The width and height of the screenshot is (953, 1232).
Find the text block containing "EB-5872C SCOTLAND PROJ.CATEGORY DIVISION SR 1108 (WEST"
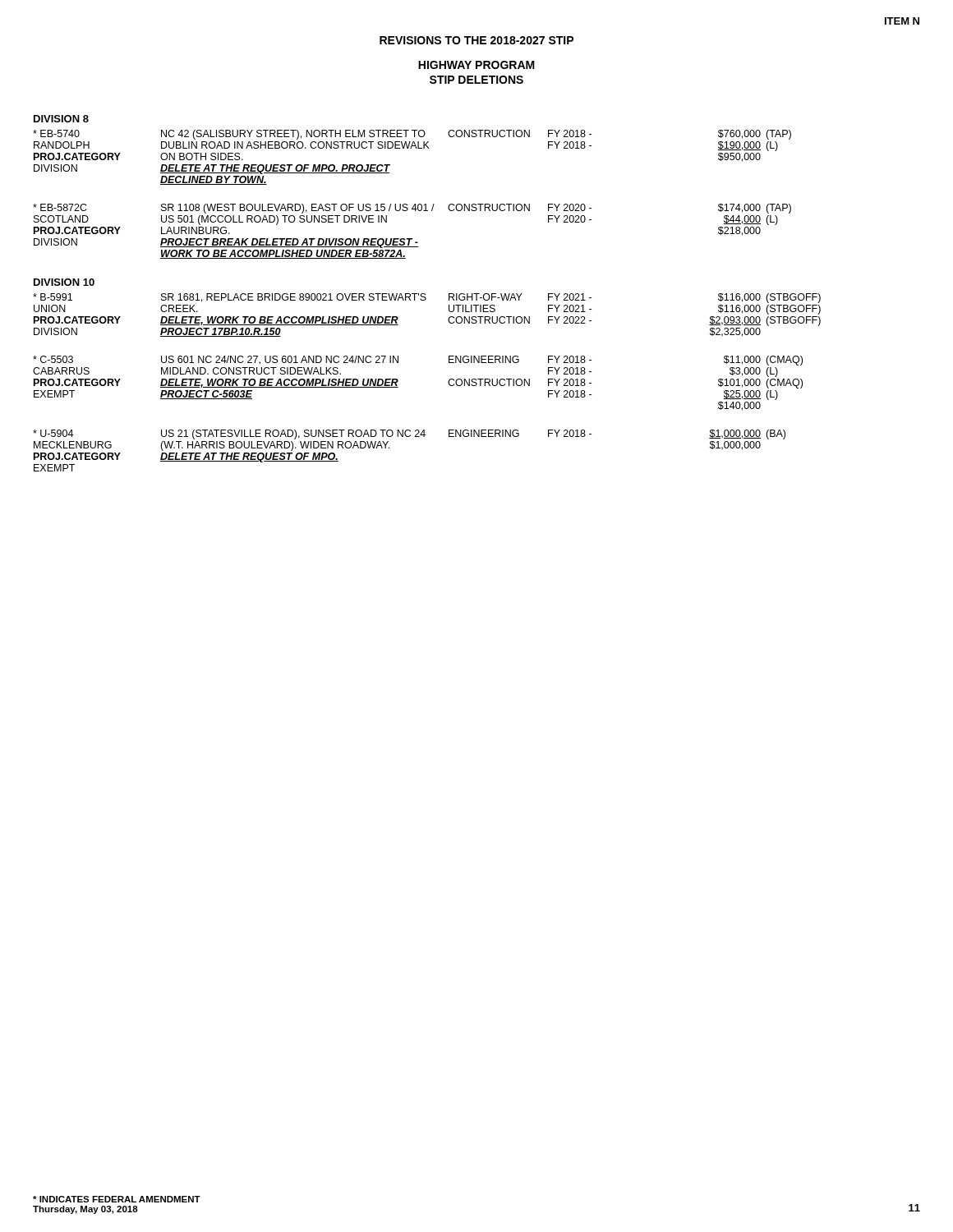tap(412, 209)
